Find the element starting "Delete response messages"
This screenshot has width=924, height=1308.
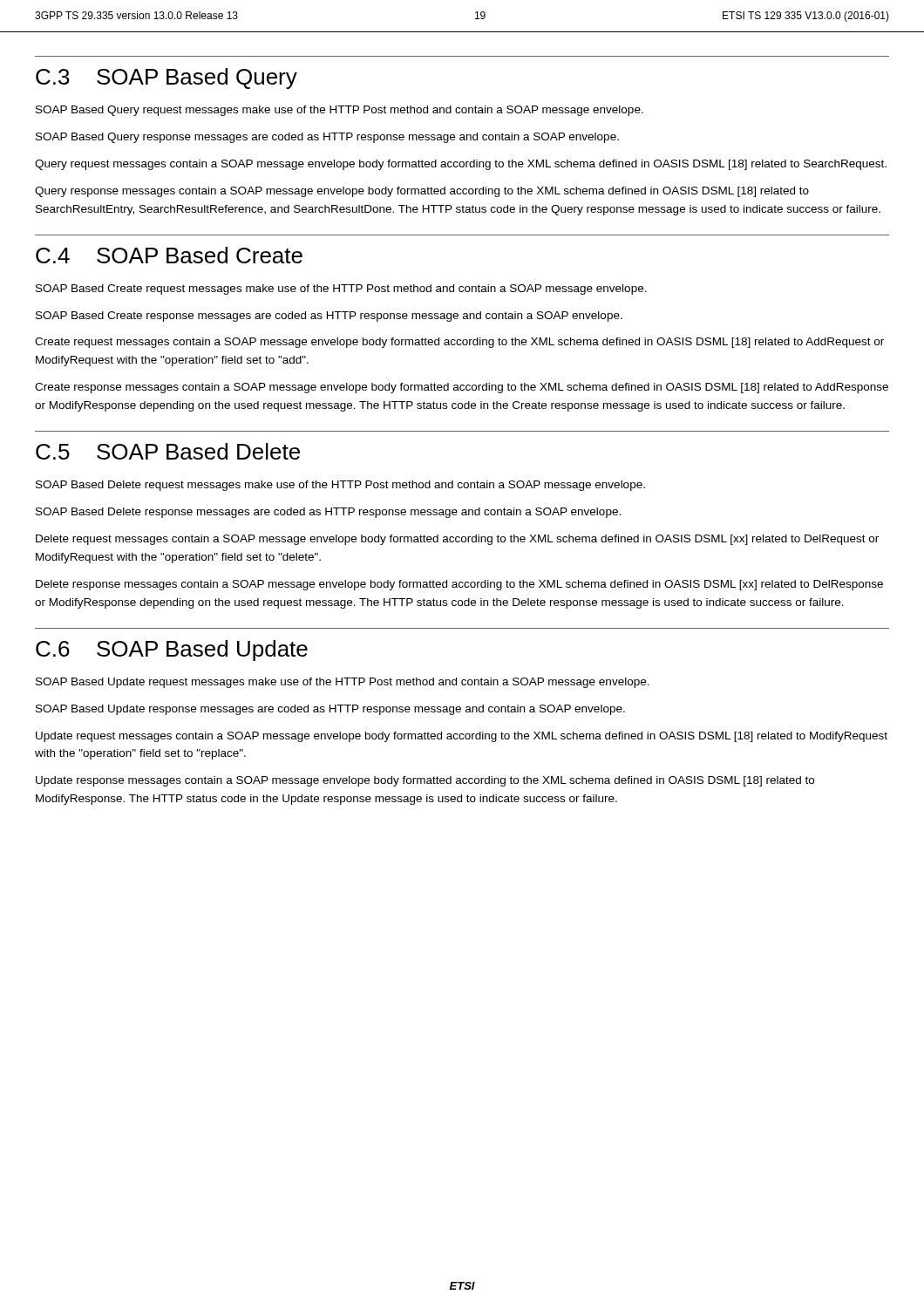click(459, 593)
